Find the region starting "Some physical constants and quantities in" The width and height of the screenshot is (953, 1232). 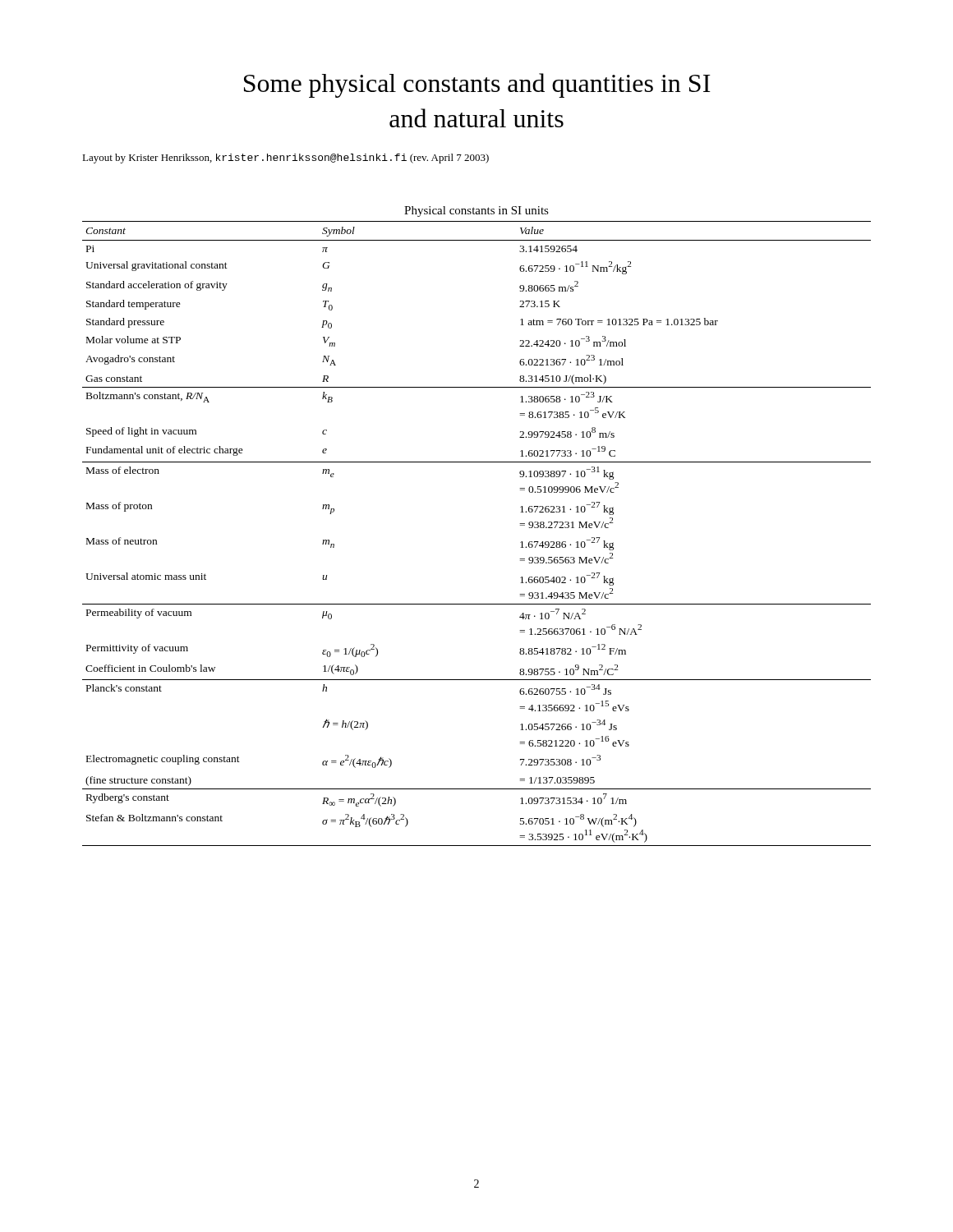[476, 101]
